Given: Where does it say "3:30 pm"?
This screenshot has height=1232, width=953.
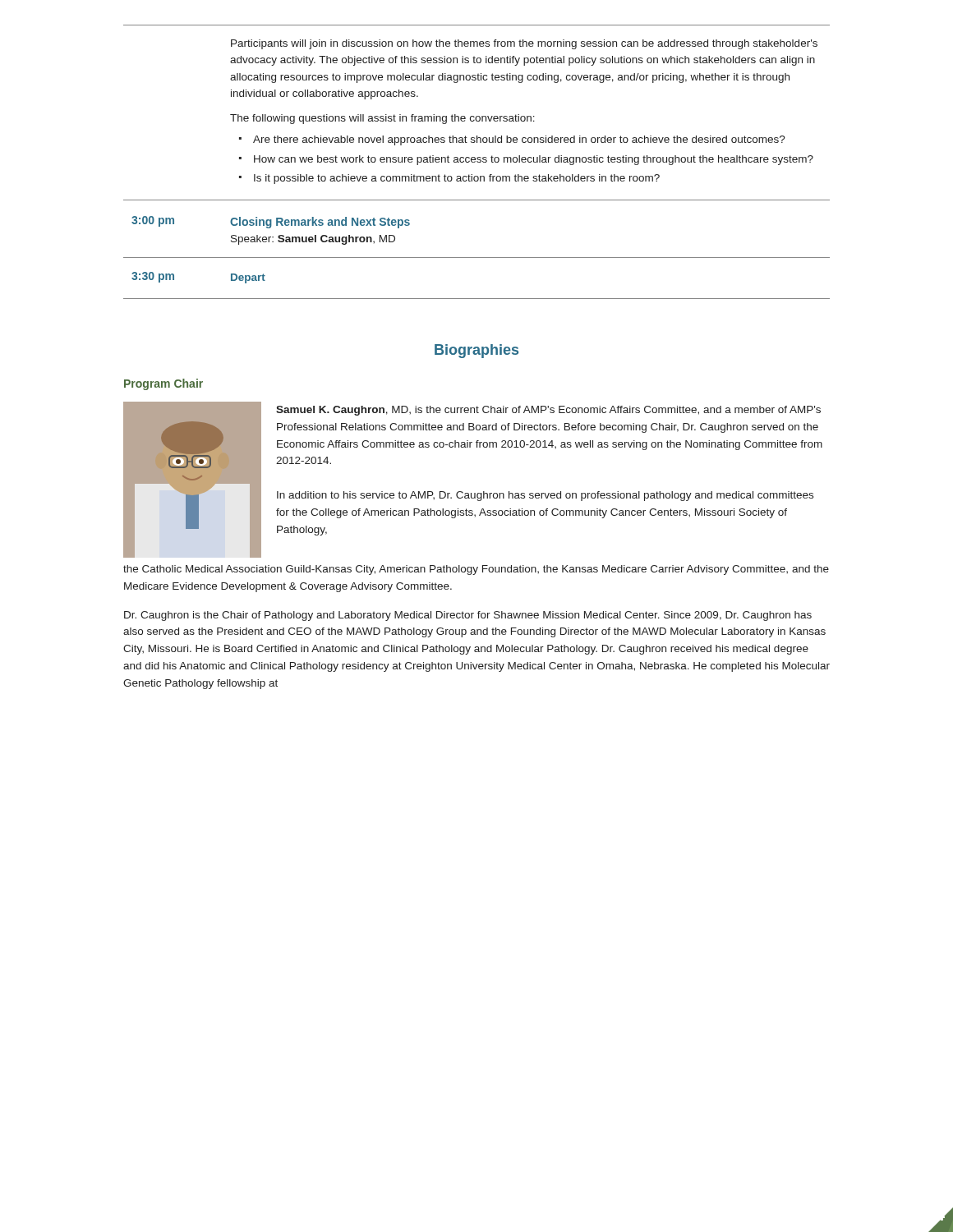Looking at the screenshot, I should coord(153,276).
